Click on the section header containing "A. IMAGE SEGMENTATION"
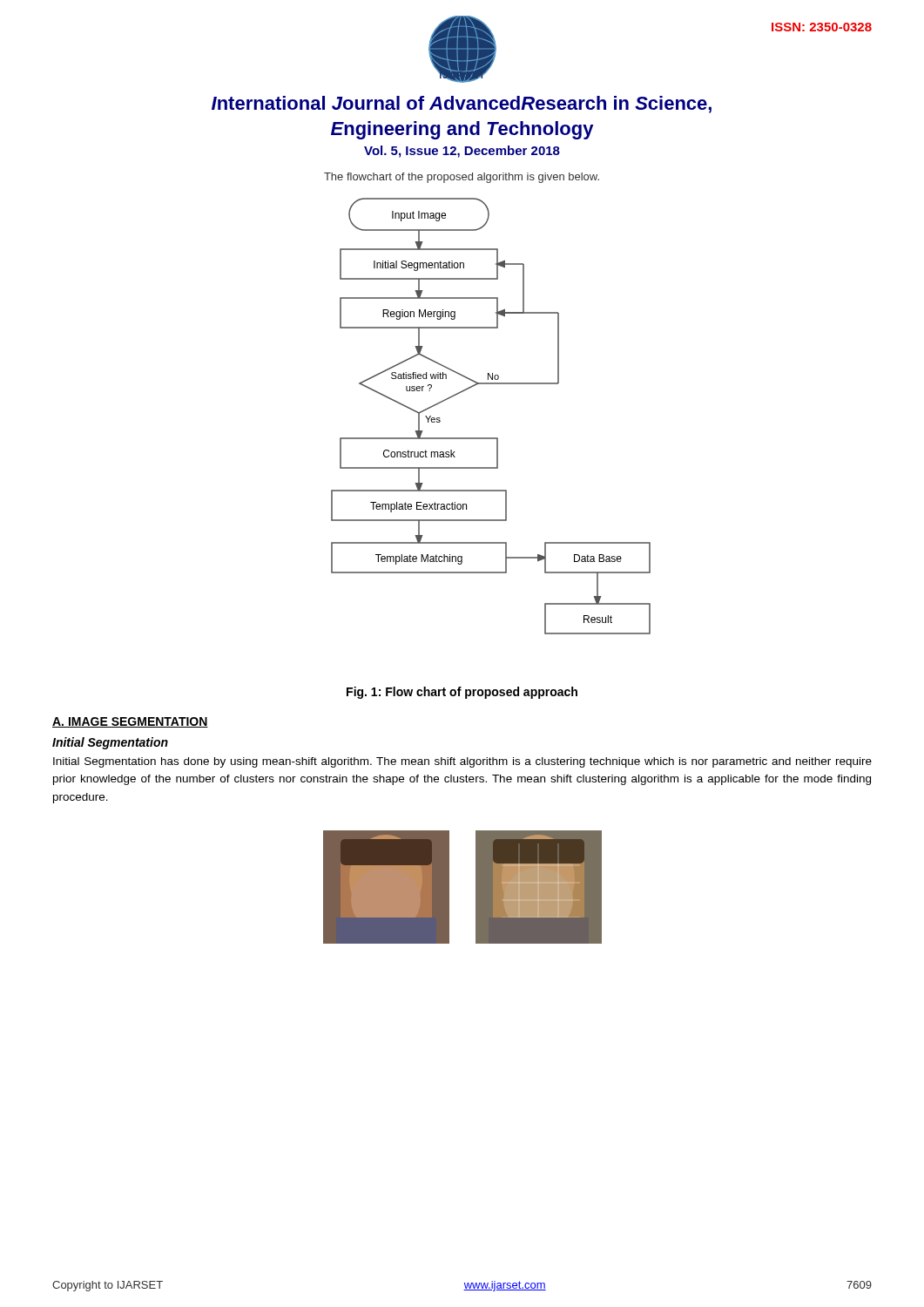Viewport: 924px width, 1307px height. (130, 722)
